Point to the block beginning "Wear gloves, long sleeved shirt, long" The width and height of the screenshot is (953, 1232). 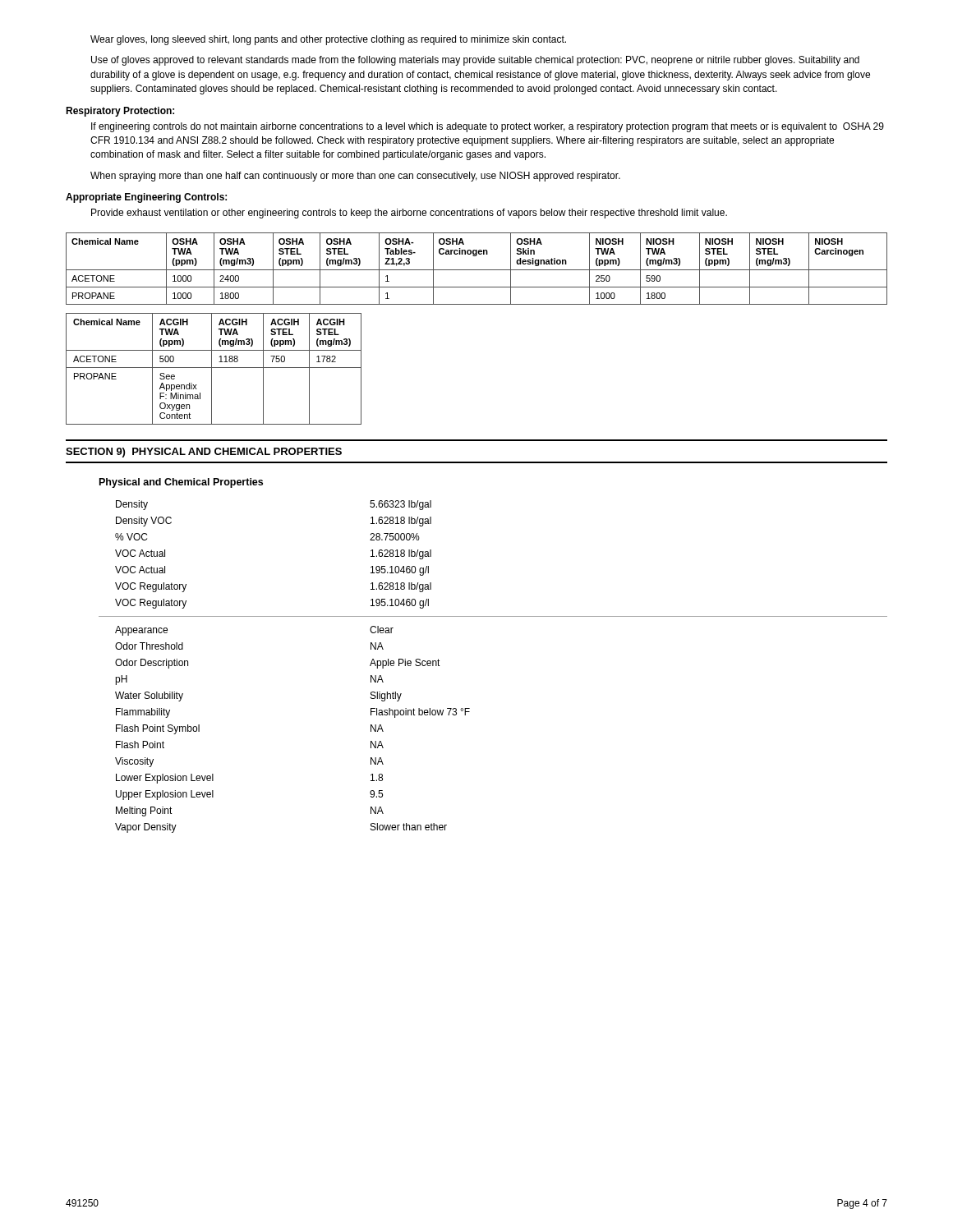[x=329, y=39]
